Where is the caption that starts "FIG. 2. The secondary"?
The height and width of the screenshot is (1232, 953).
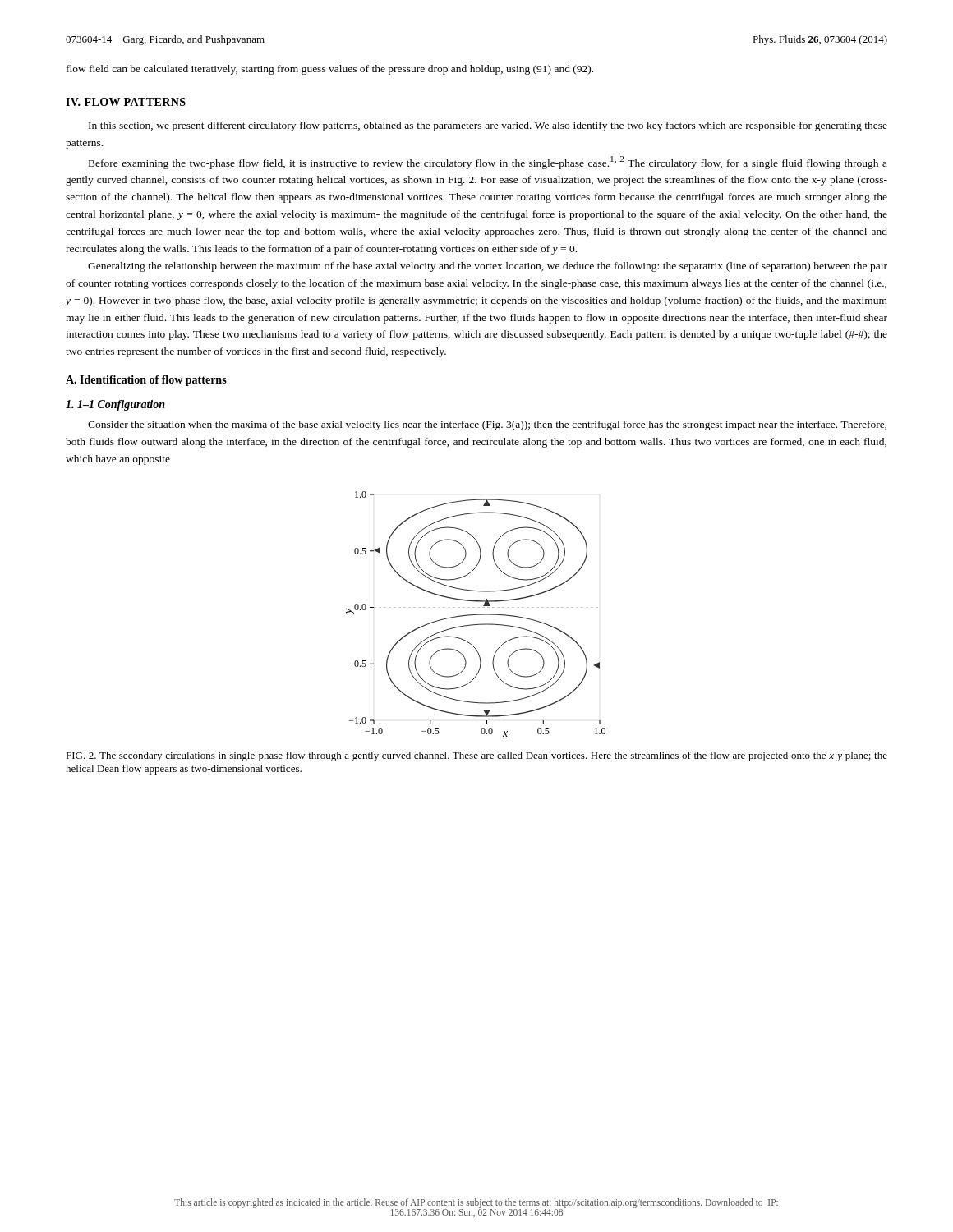pyautogui.click(x=476, y=762)
